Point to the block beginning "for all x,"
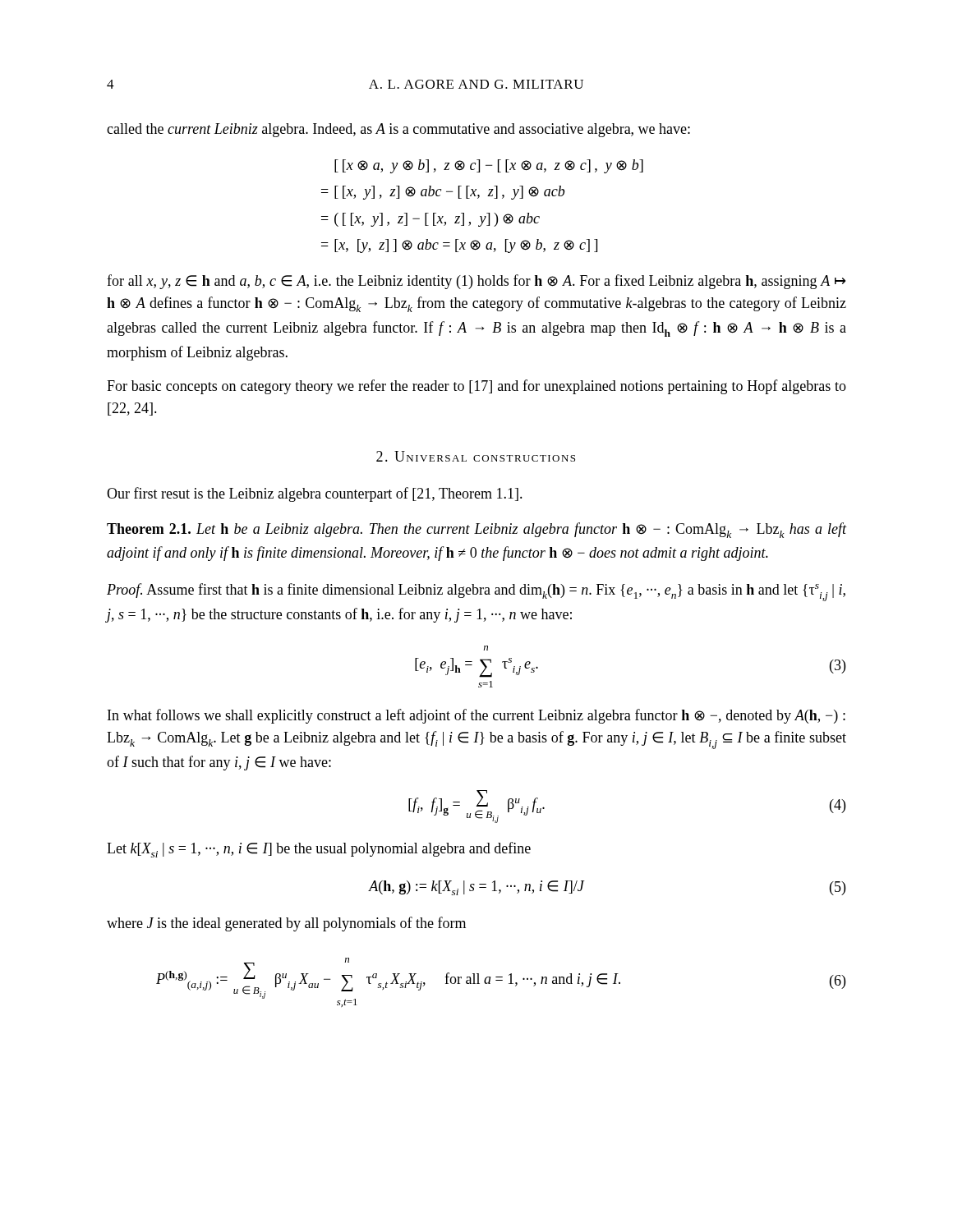Screen dimensions: 1232x953 pos(476,316)
